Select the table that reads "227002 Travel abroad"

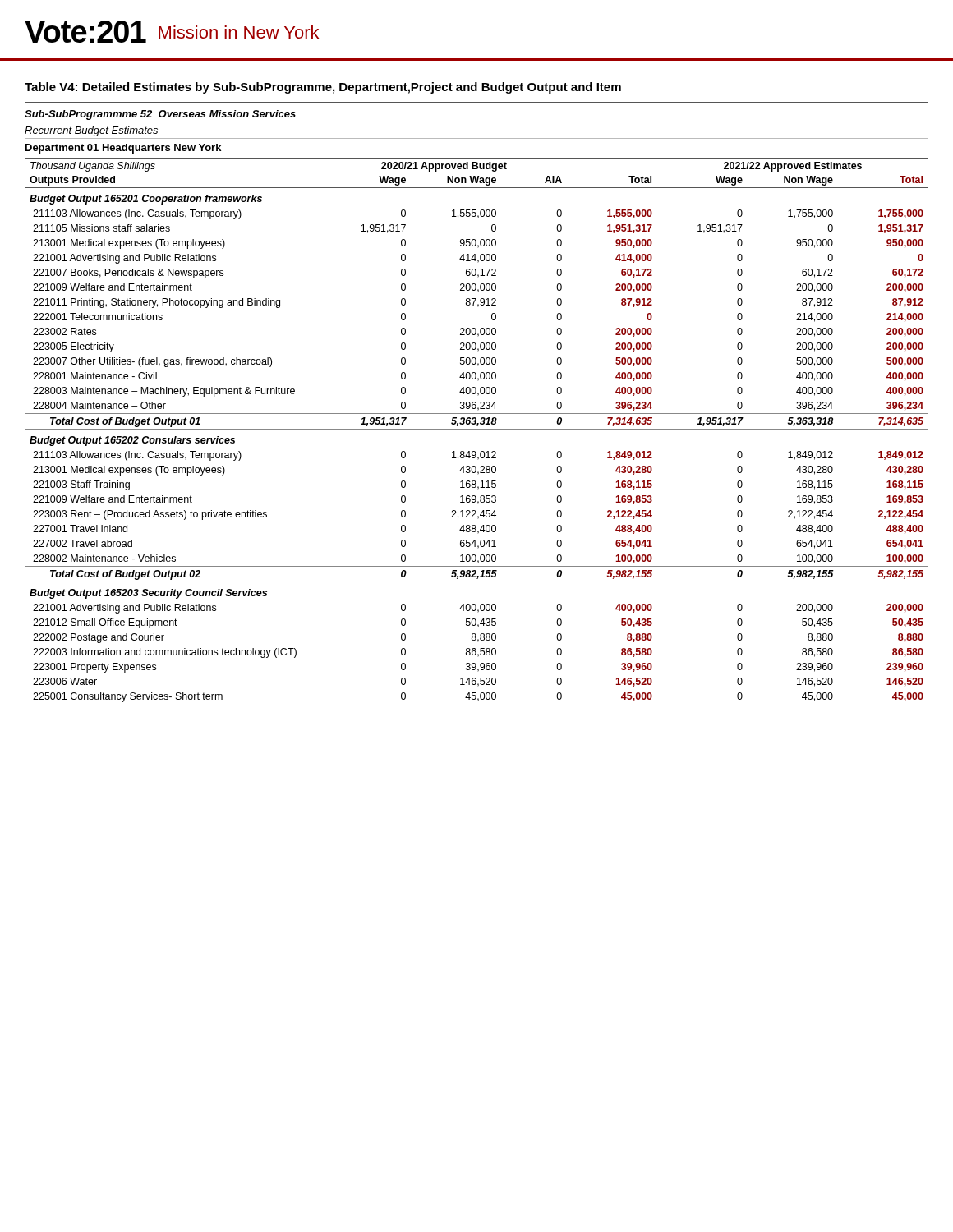tap(476, 430)
